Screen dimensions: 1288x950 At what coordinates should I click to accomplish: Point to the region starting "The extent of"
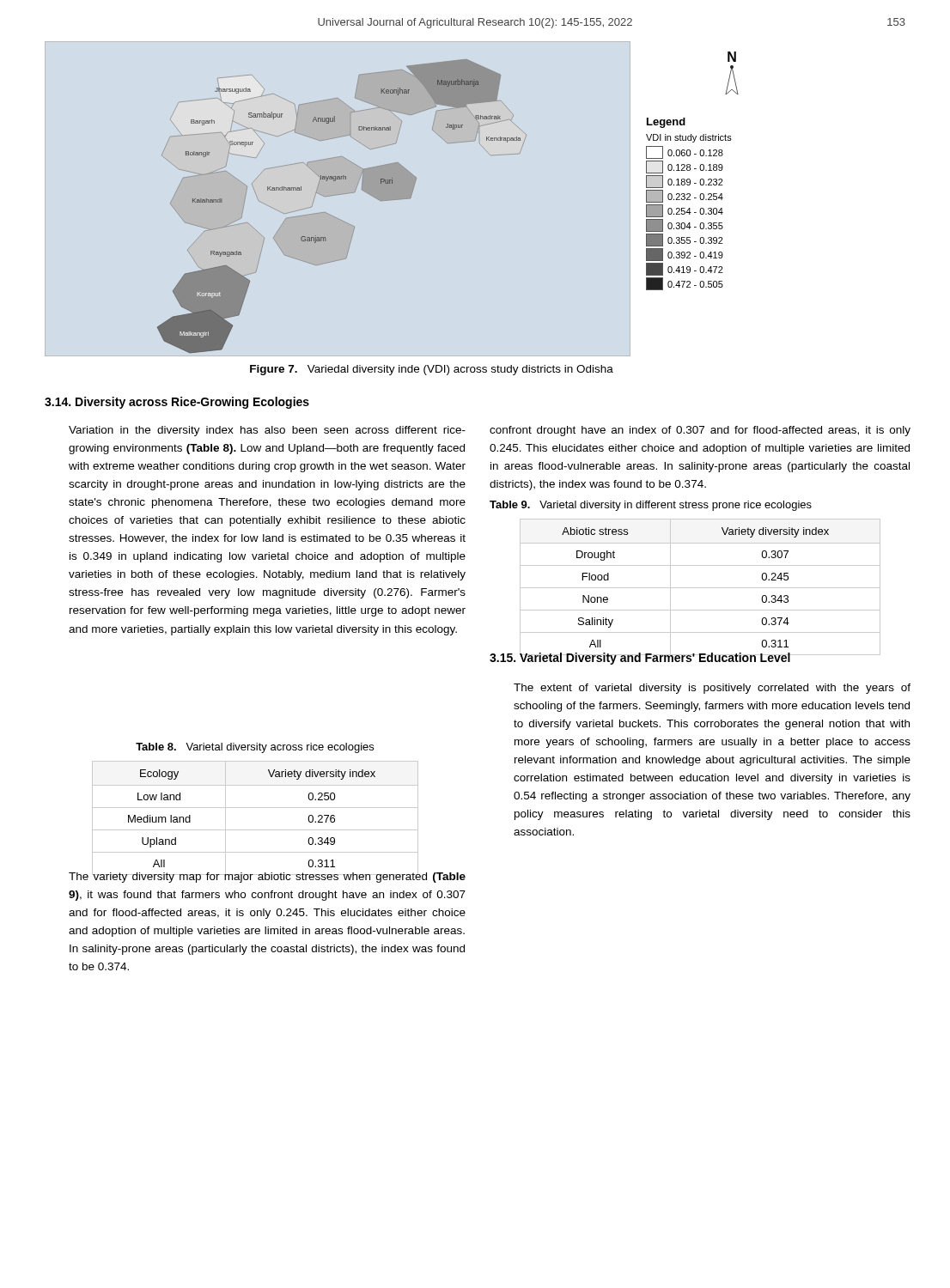(x=712, y=760)
